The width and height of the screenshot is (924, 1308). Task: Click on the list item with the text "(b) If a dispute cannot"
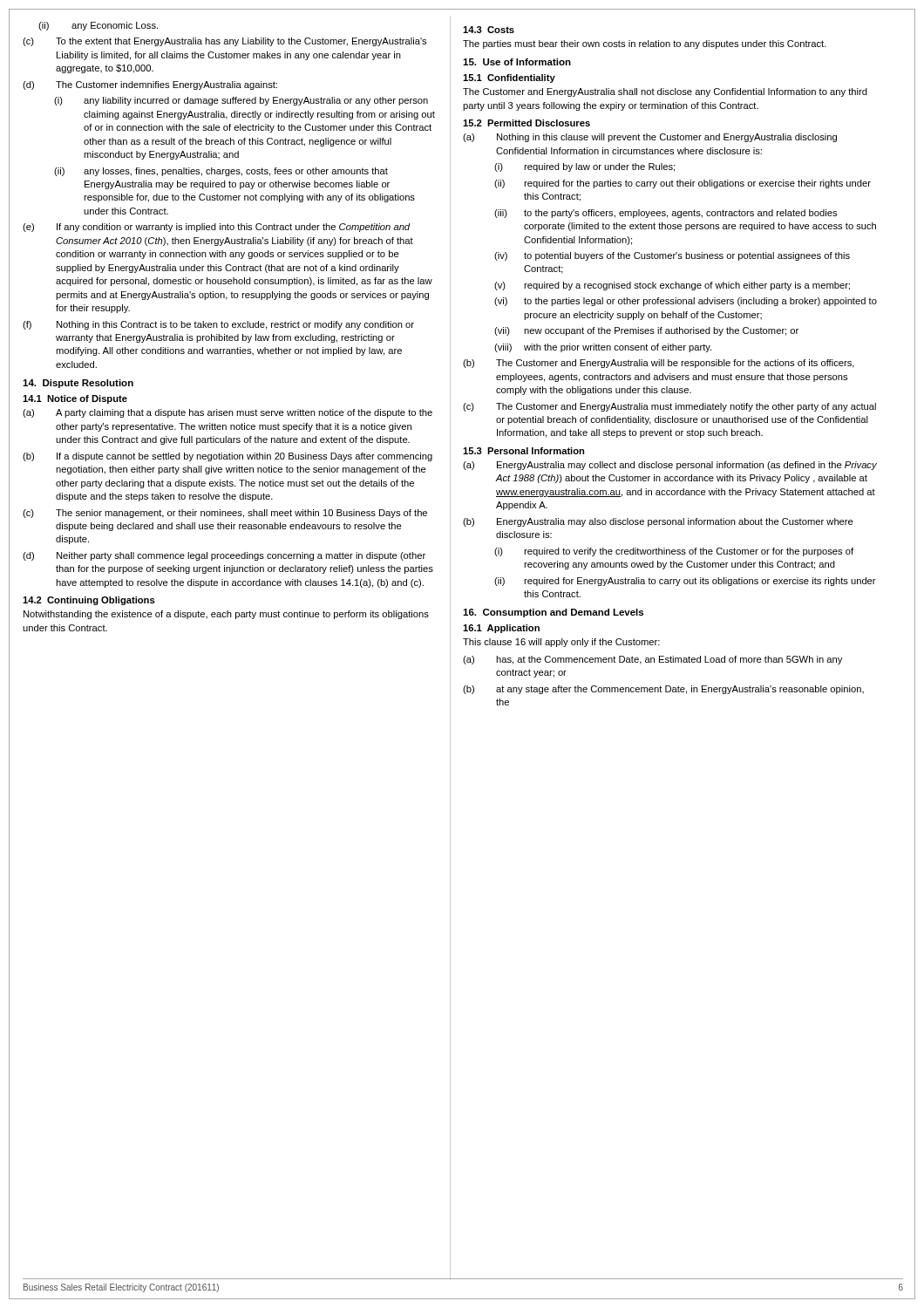point(230,477)
